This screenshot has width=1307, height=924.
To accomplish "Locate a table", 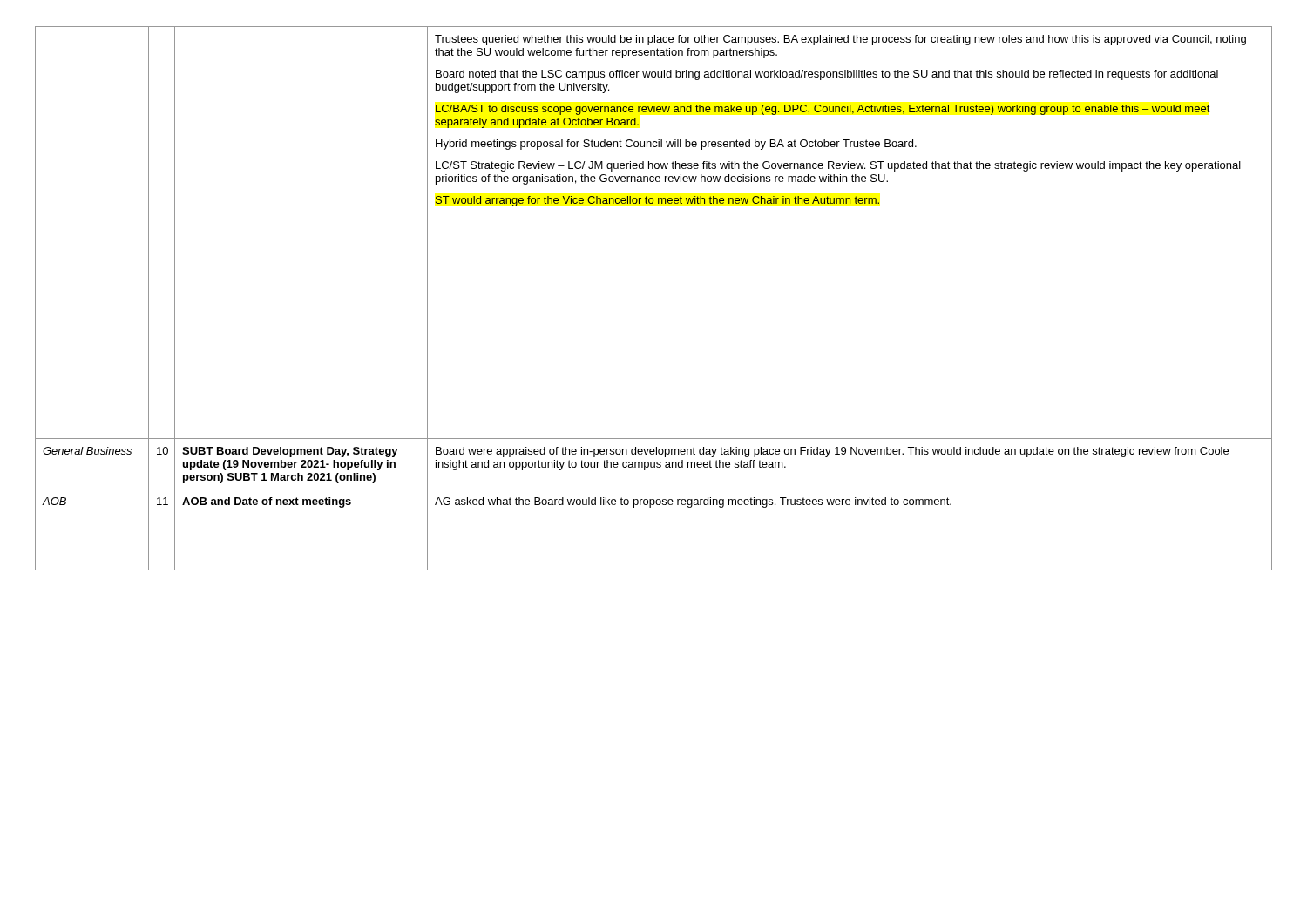I will pyautogui.click(x=654, y=298).
